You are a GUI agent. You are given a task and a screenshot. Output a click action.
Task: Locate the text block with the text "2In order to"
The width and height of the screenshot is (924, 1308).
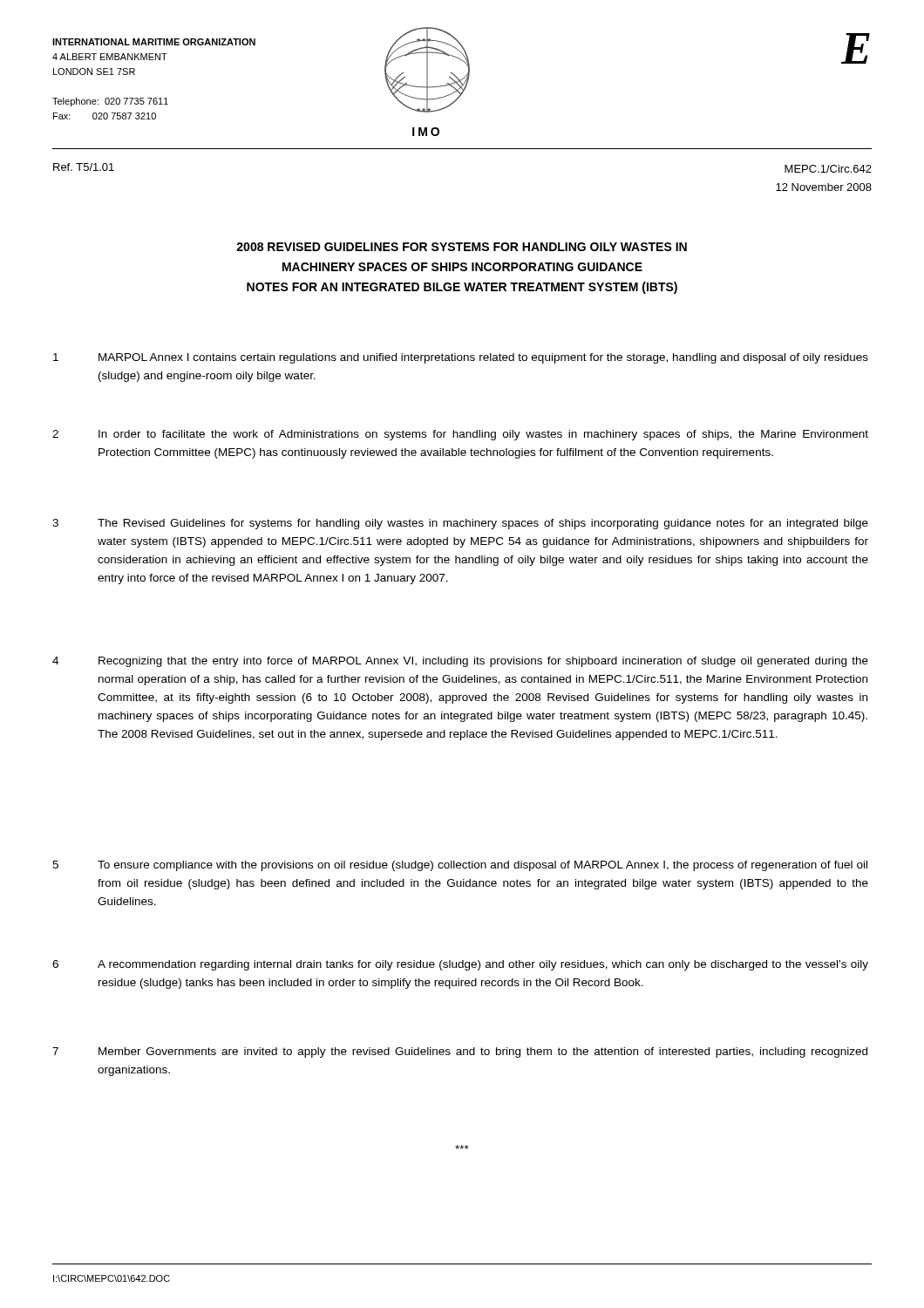tap(460, 444)
